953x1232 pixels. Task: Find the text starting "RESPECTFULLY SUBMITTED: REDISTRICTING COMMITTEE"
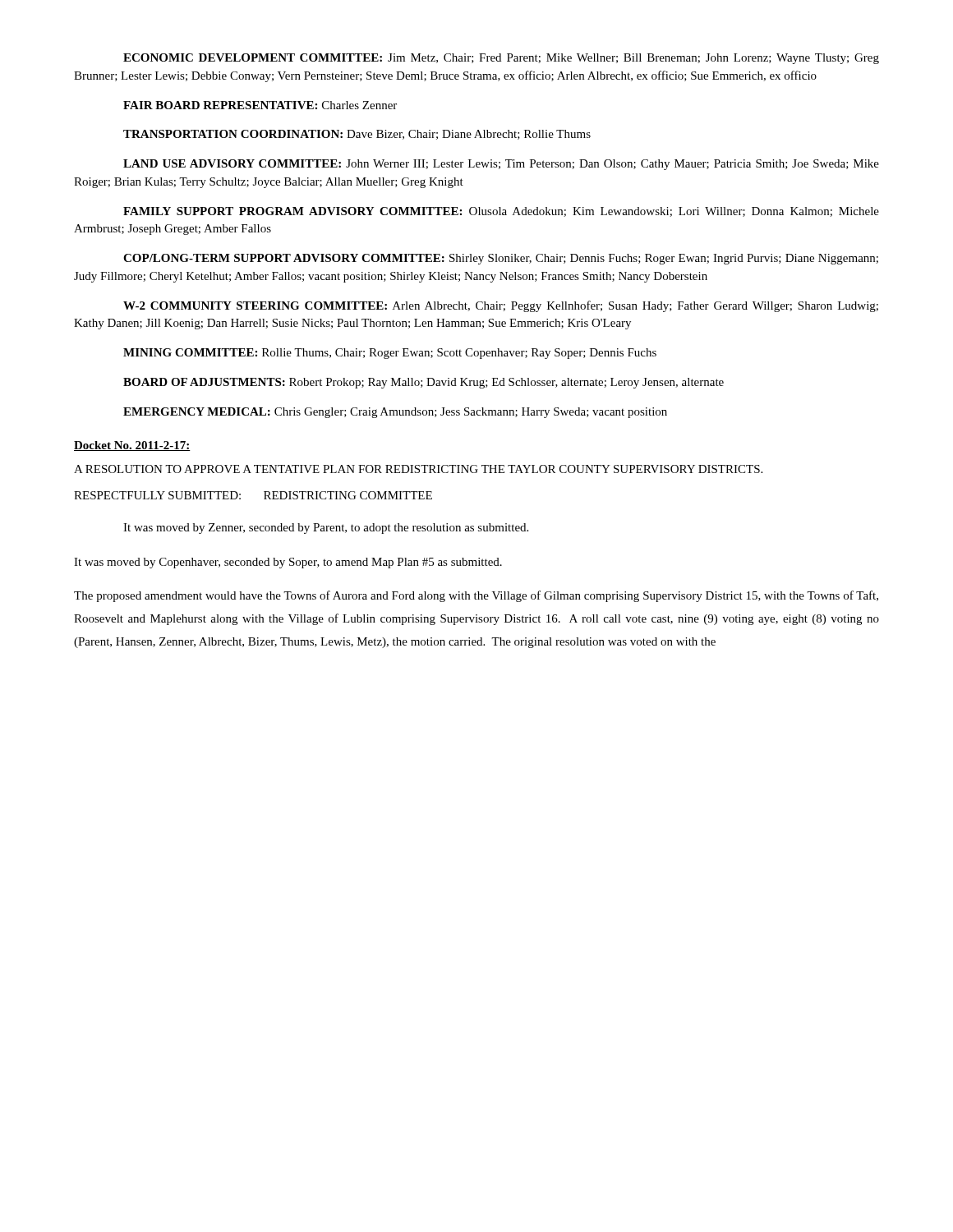click(253, 495)
